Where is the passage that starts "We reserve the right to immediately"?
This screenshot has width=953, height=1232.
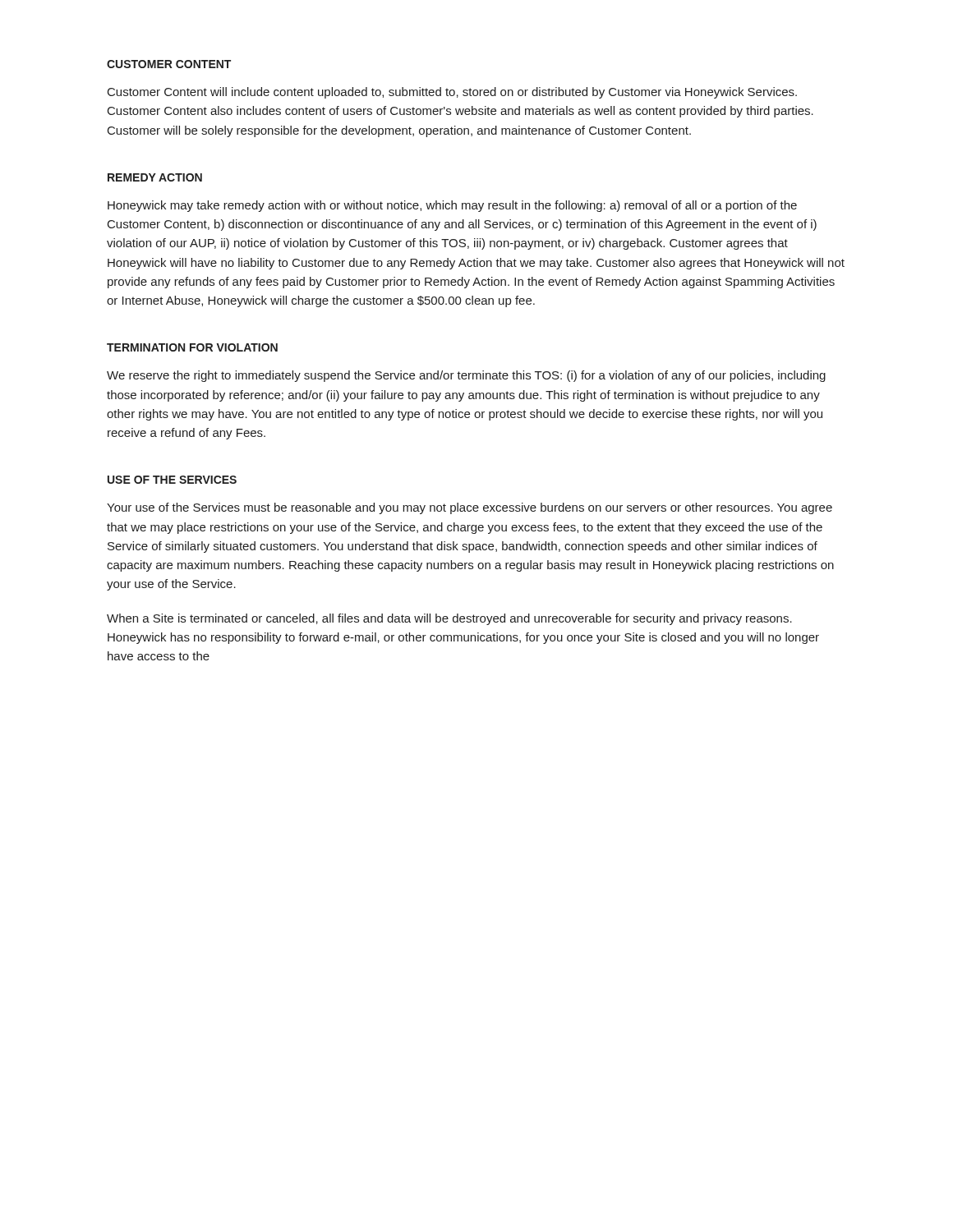pos(466,404)
